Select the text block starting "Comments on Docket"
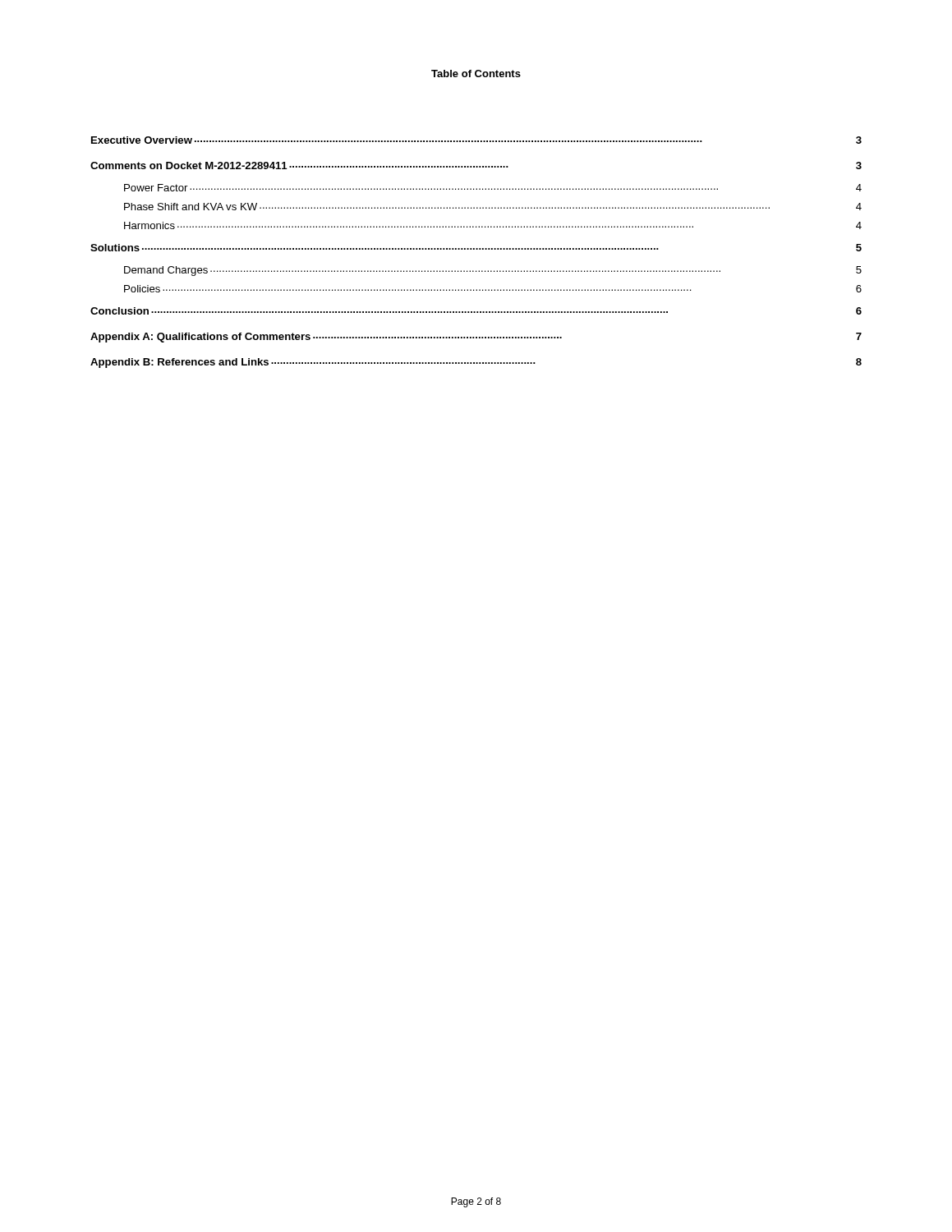 pos(476,165)
